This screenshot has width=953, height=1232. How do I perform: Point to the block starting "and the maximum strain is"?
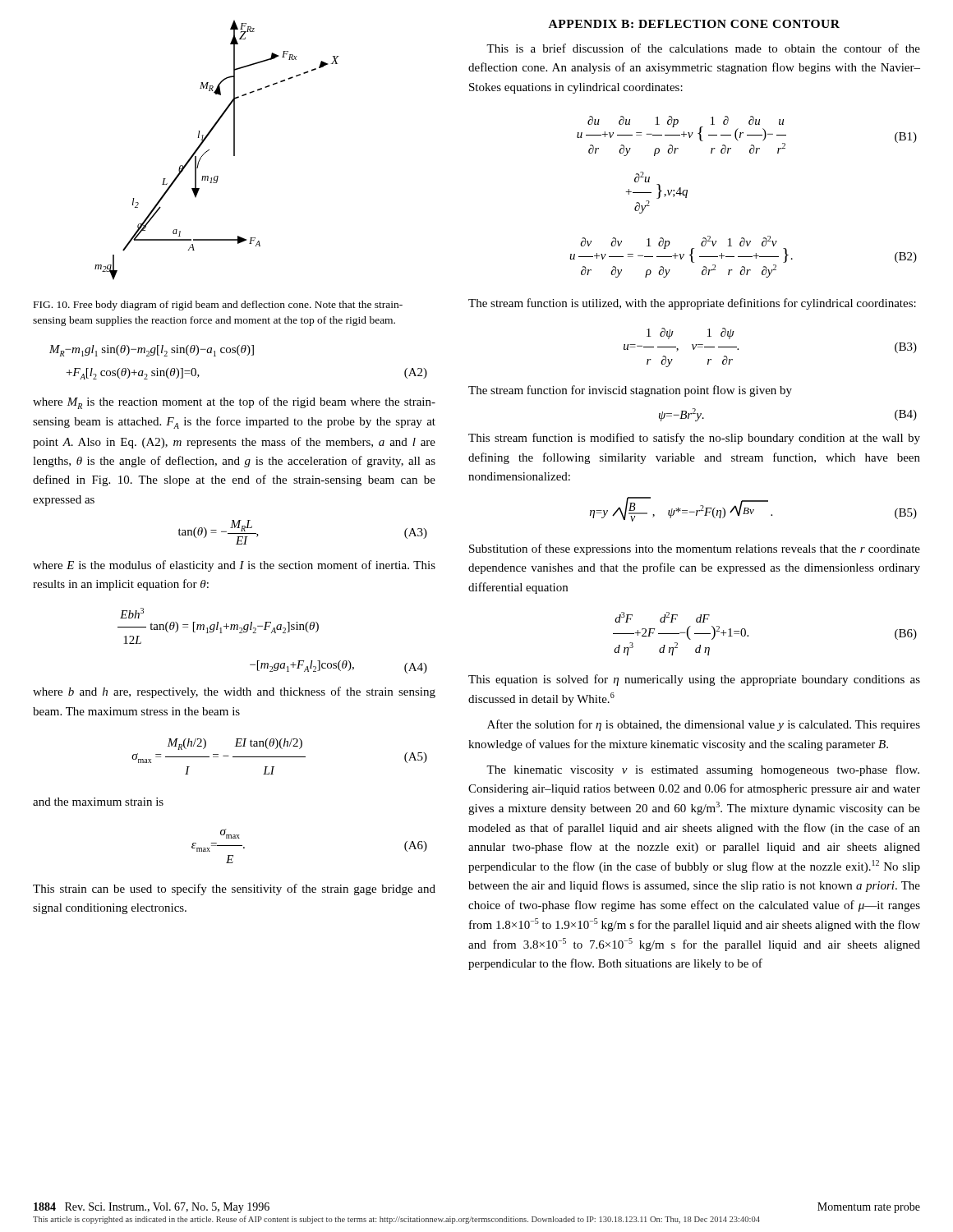98,801
